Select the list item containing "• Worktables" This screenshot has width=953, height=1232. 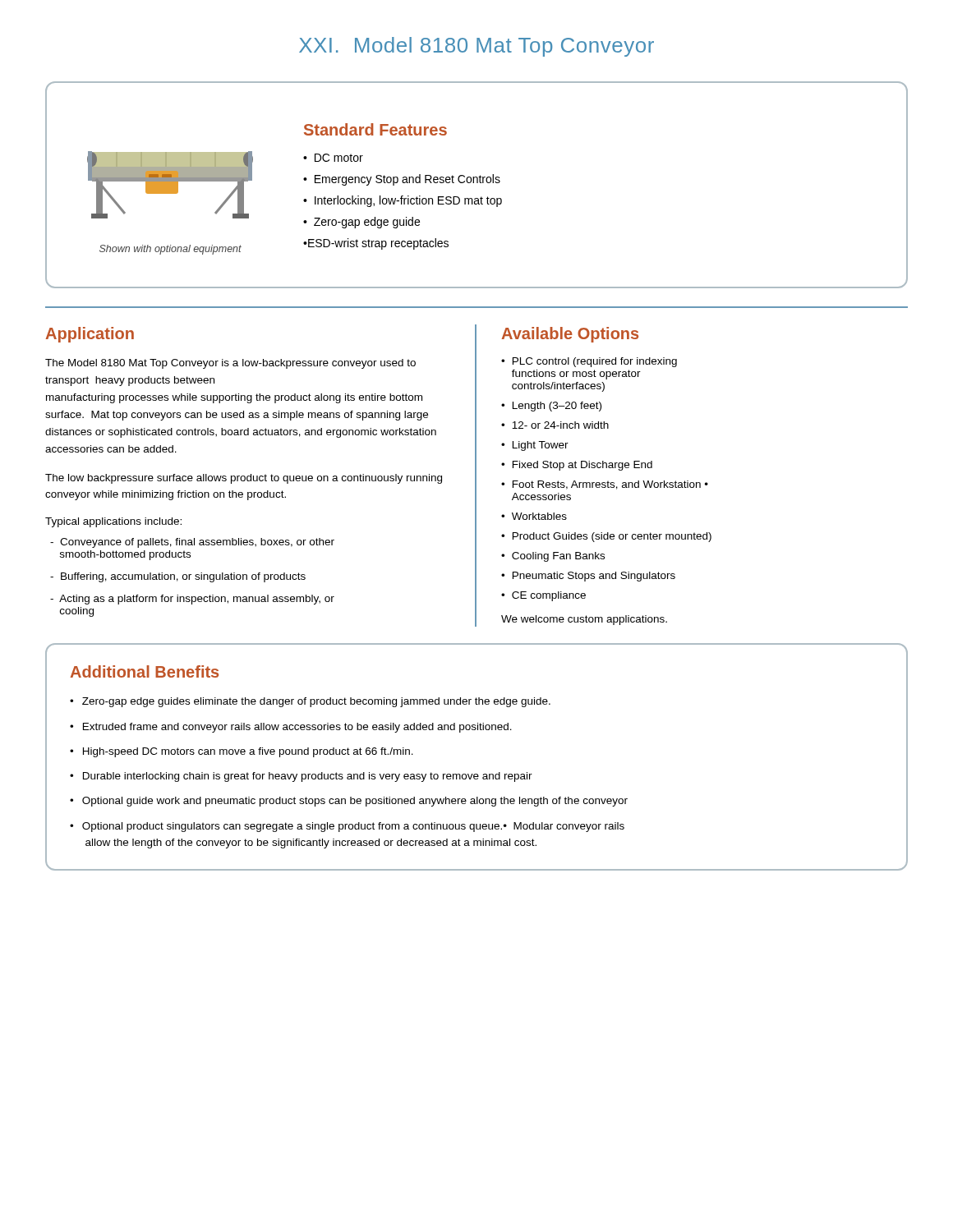(534, 516)
